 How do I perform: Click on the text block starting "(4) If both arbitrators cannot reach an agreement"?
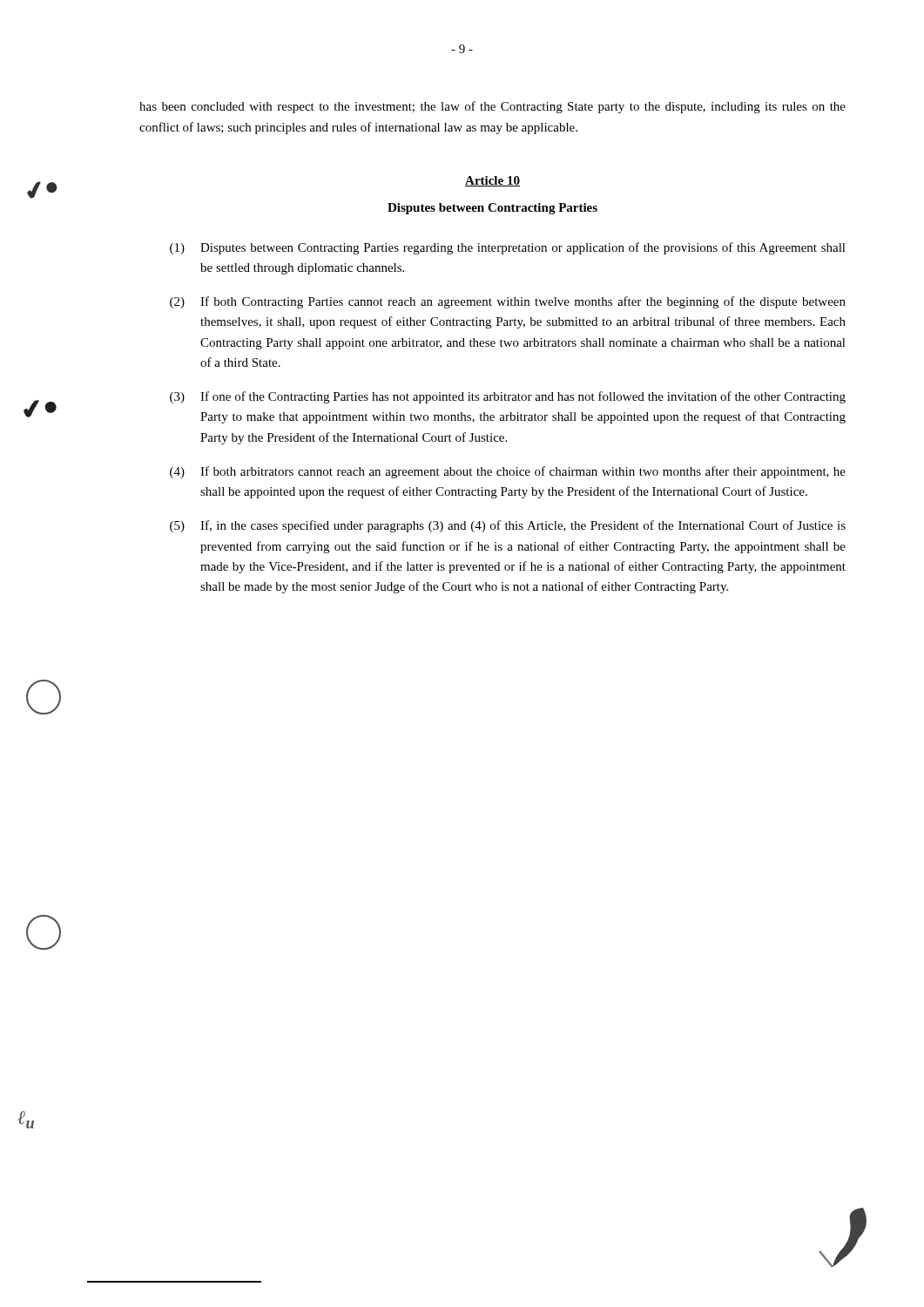pos(492,482)
